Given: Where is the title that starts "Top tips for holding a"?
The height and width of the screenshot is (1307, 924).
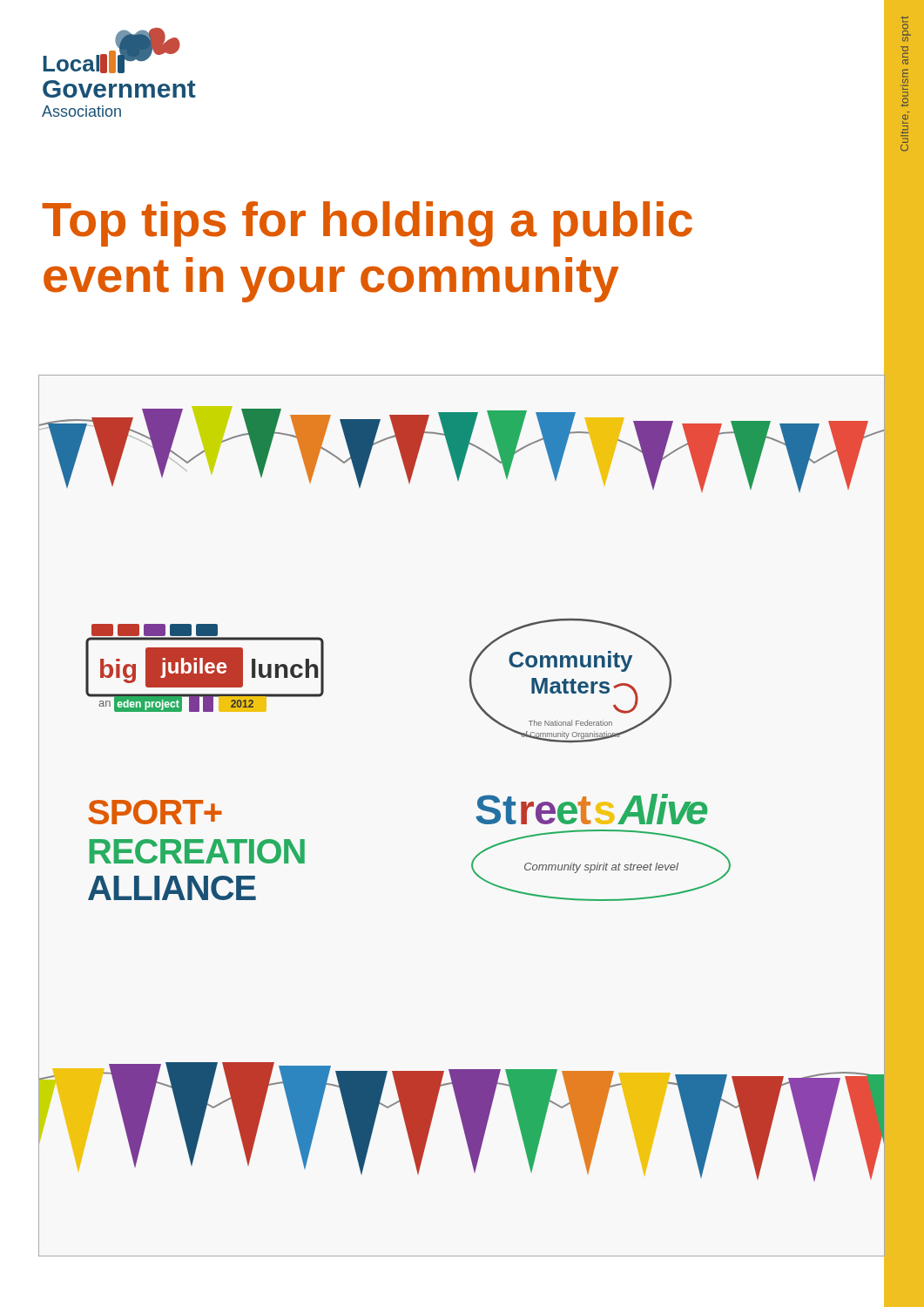Looking at the screenshot, I should click(x=408, y=248).
